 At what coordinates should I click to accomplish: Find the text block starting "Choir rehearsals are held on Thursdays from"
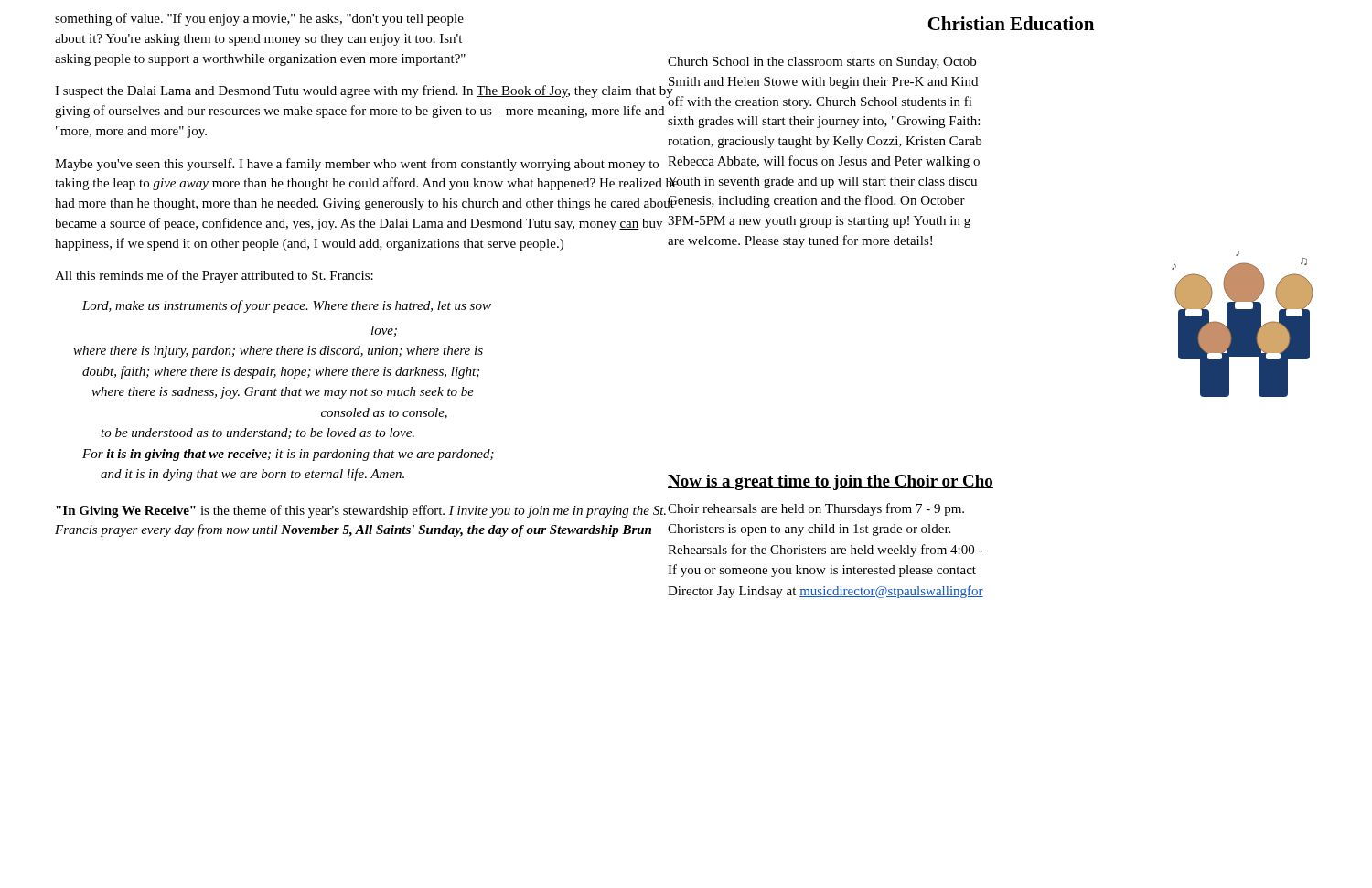[825, 549]
